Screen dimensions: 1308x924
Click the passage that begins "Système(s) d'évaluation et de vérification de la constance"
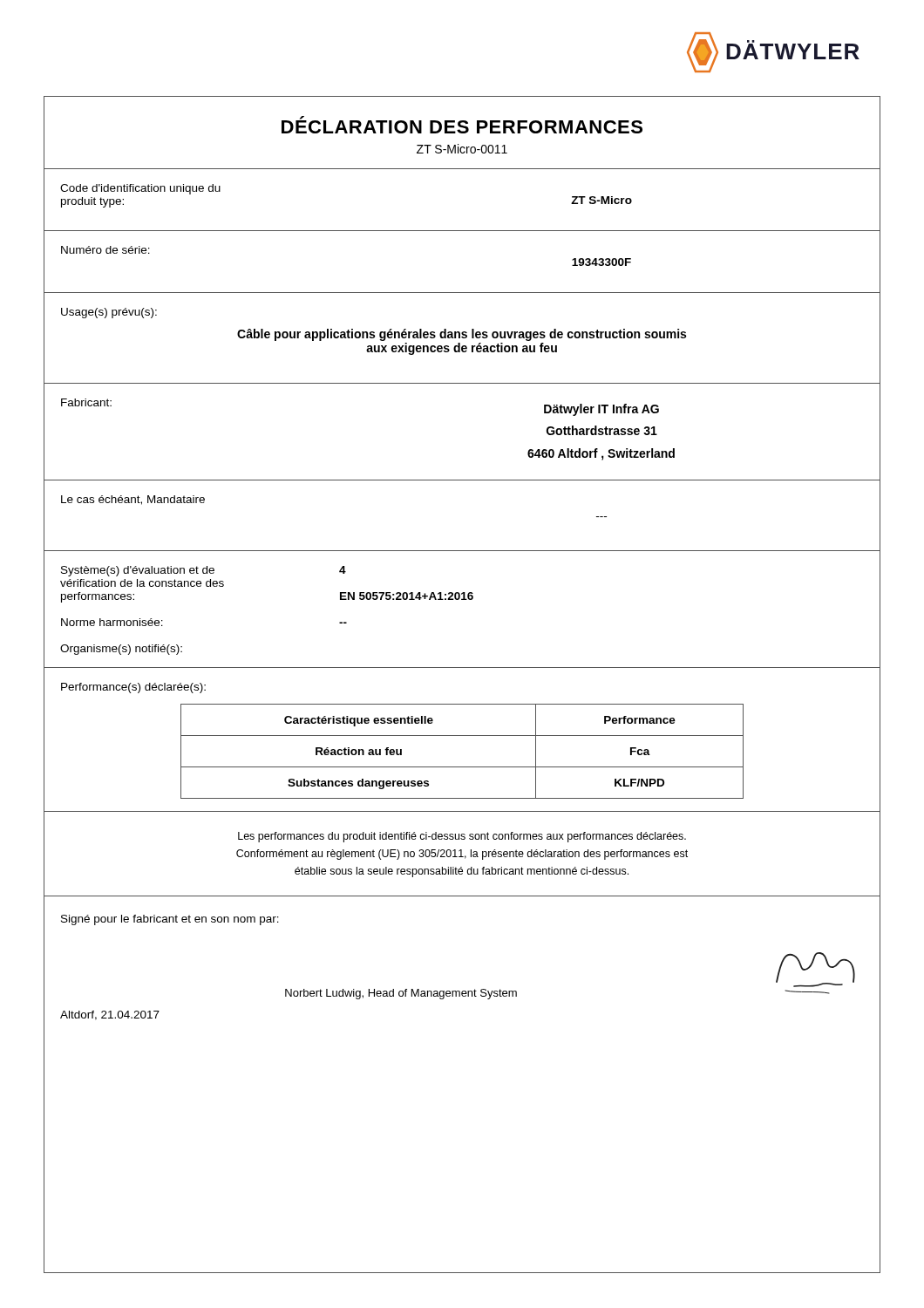coord(142,609)
